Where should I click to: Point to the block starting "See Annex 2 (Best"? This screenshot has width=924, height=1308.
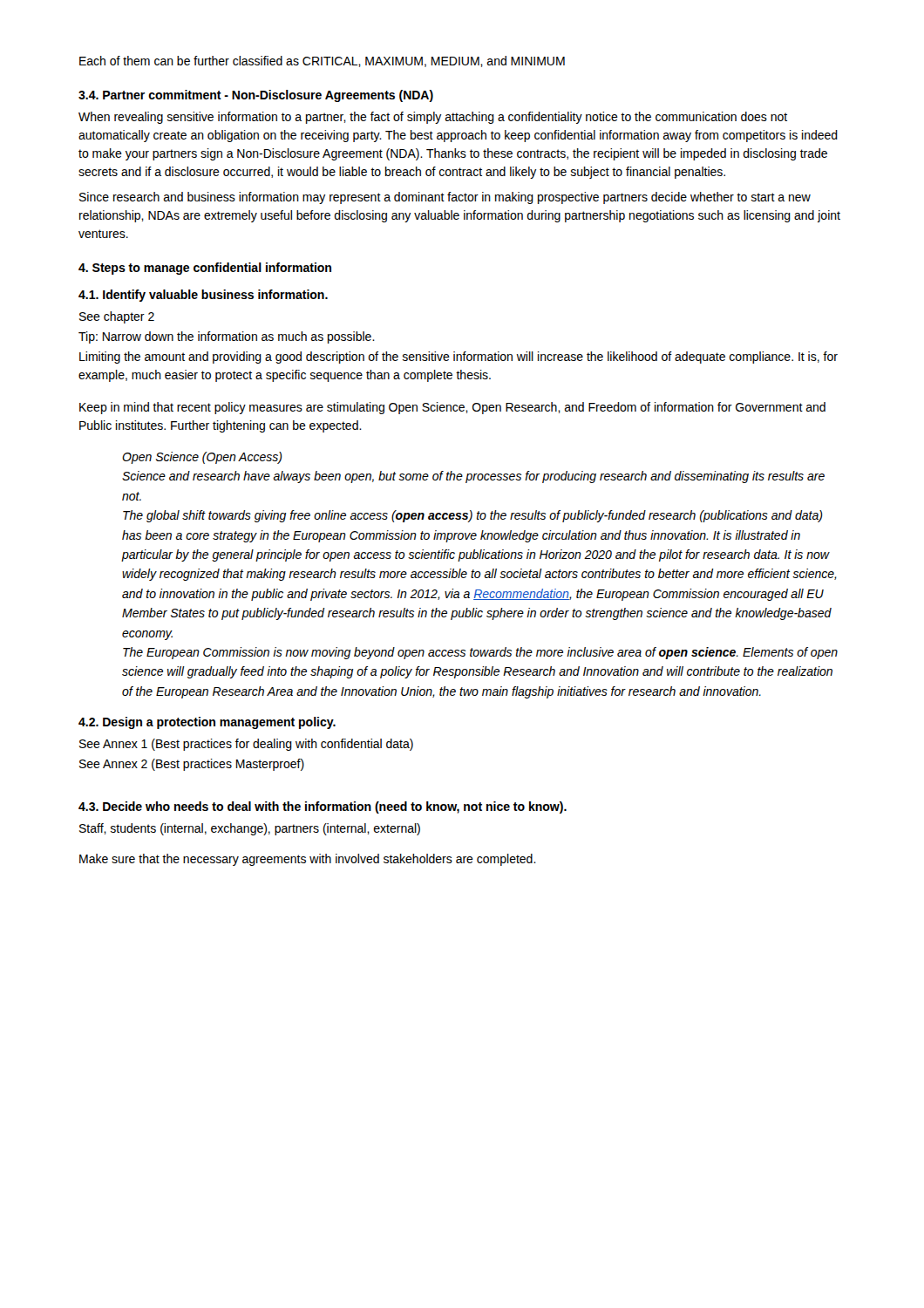(191, 764)
